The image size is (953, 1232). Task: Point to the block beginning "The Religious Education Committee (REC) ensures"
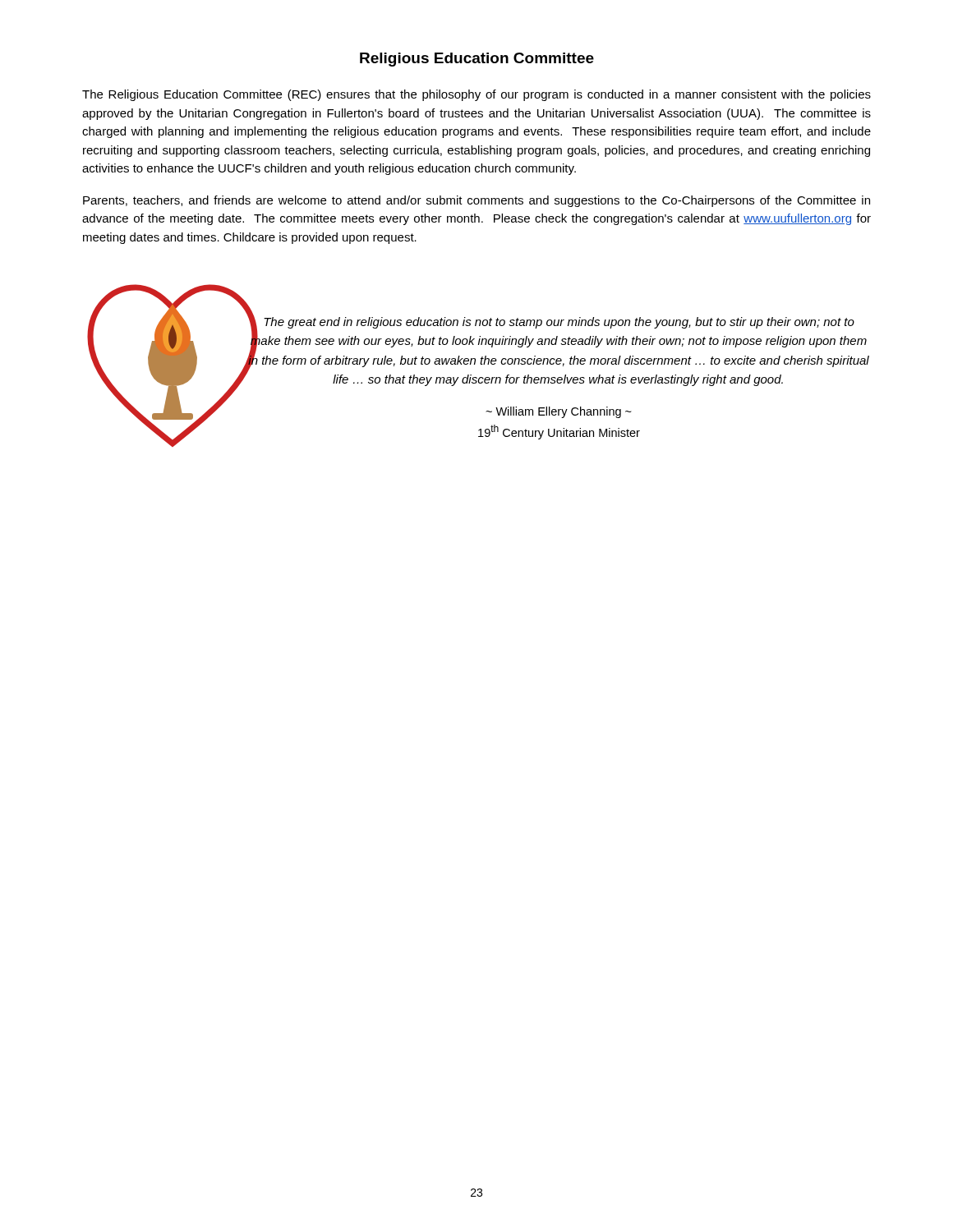coord(476,131)
